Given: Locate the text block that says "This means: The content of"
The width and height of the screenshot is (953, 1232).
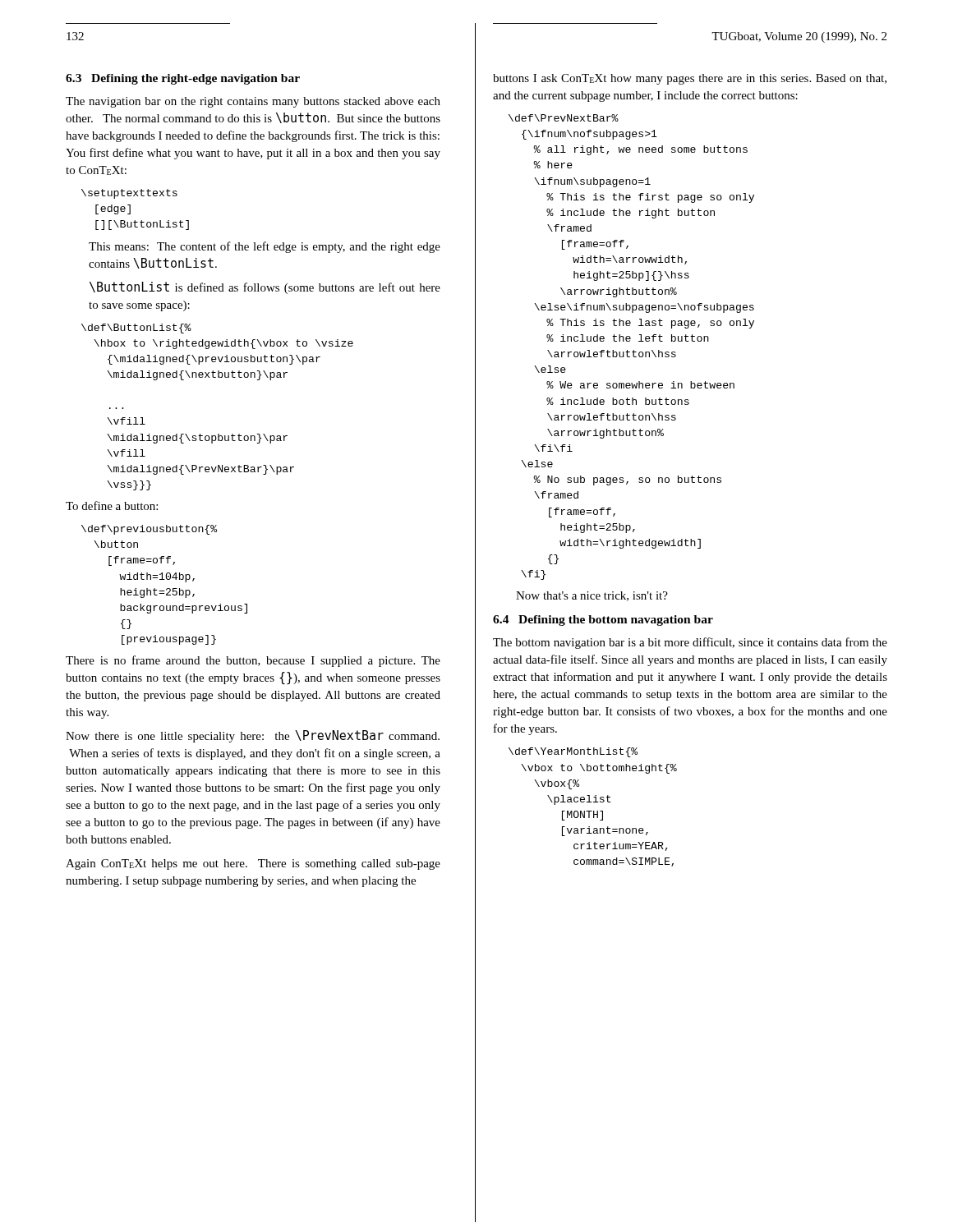Looking at the screenshot, I should [265, 255].
